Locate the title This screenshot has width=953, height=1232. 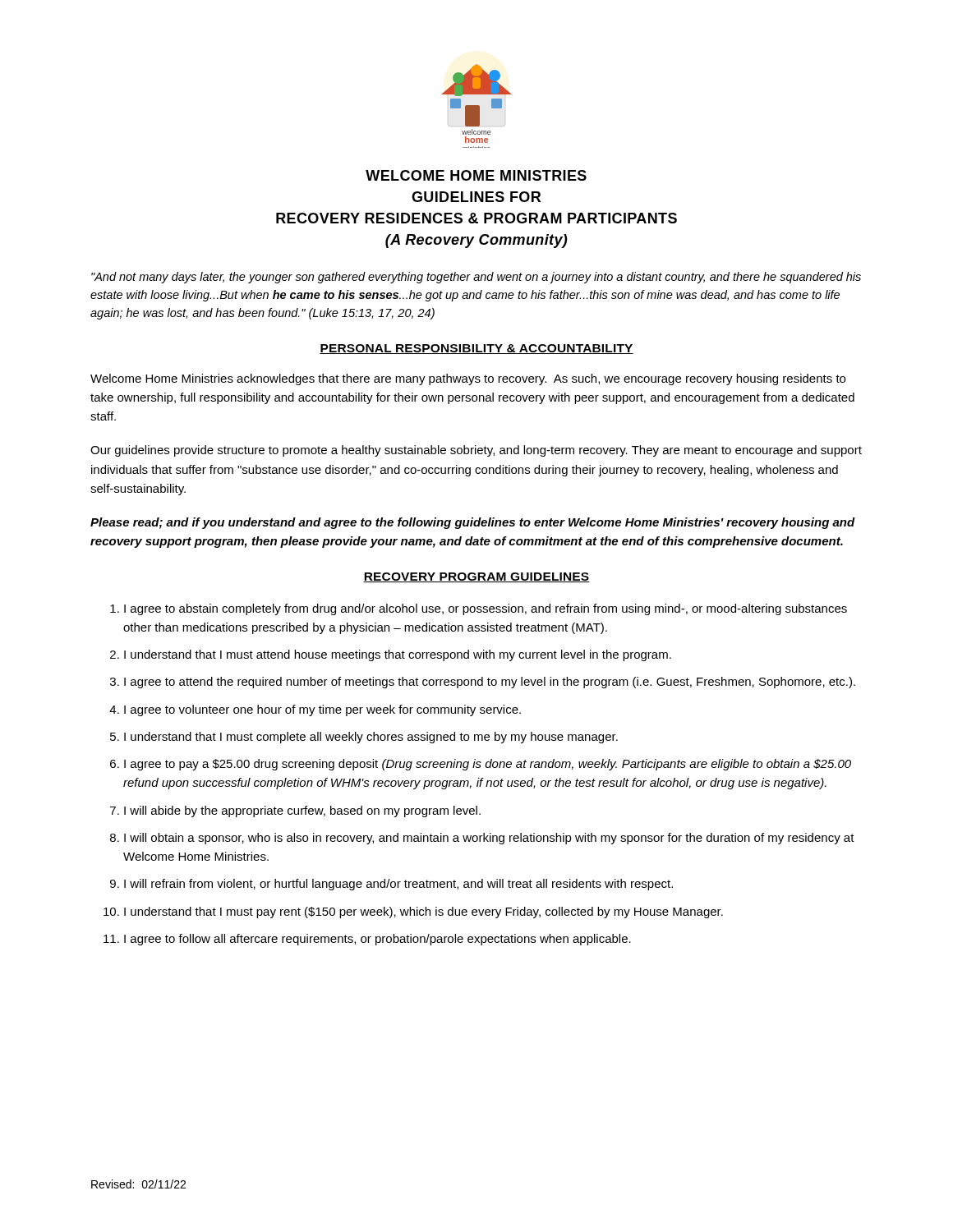click(476, 208)
